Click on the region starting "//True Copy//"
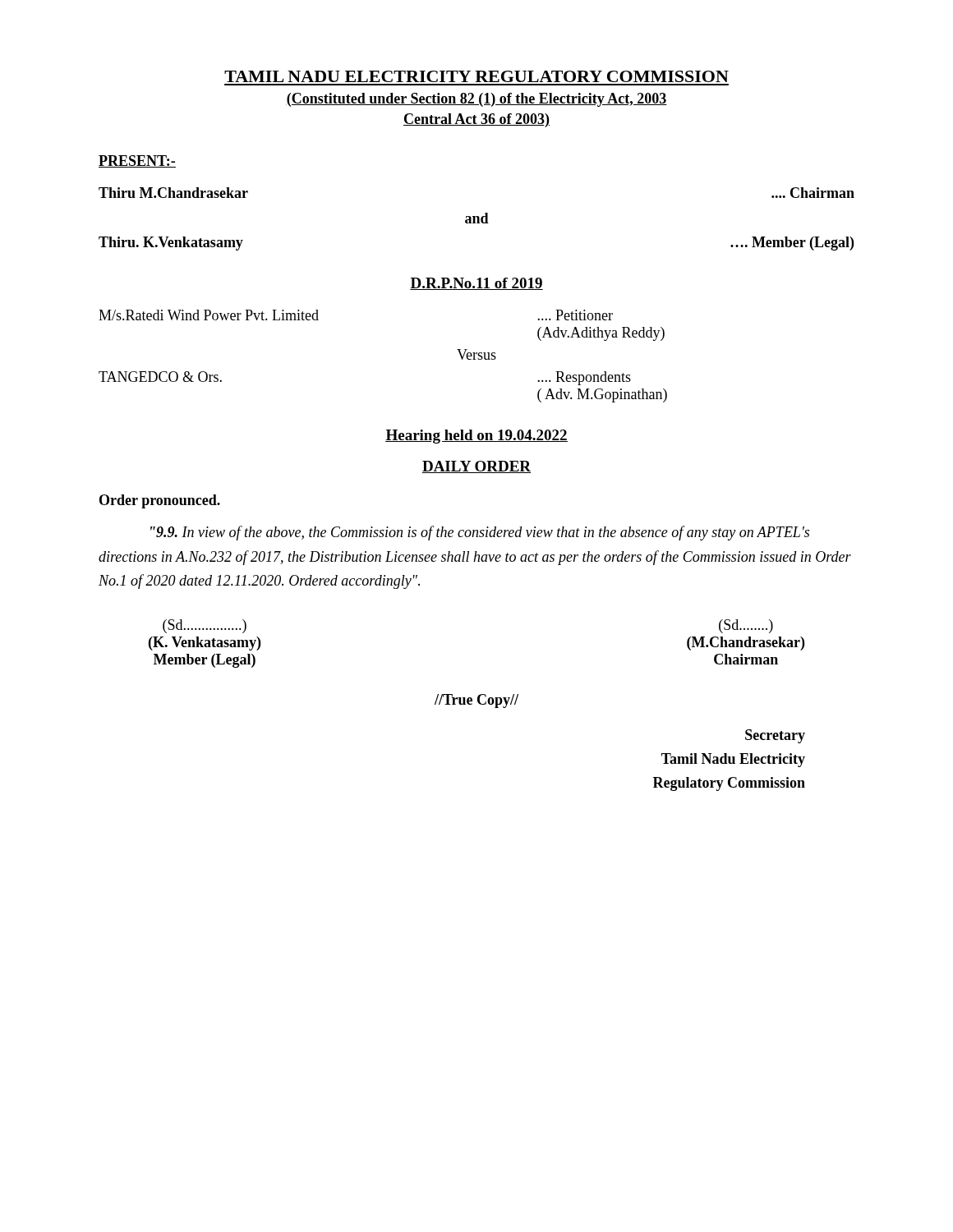953x1232 pixels. tap(476, 700)
